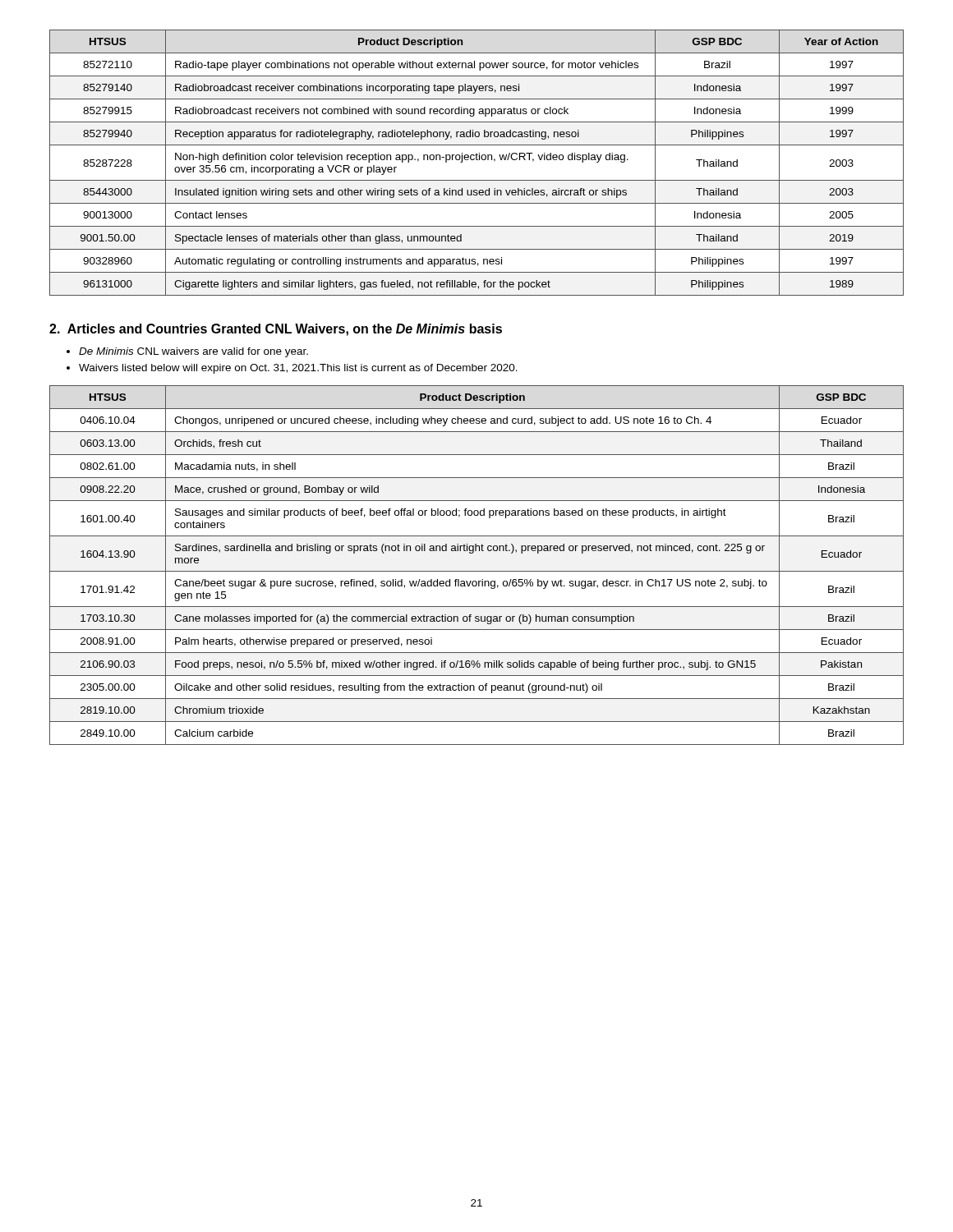This screenshot has height=1232, width=953.
Task: Locate the text starting "De Minimis CNL"
Action: pyautogui.click(x=194, y=351)
